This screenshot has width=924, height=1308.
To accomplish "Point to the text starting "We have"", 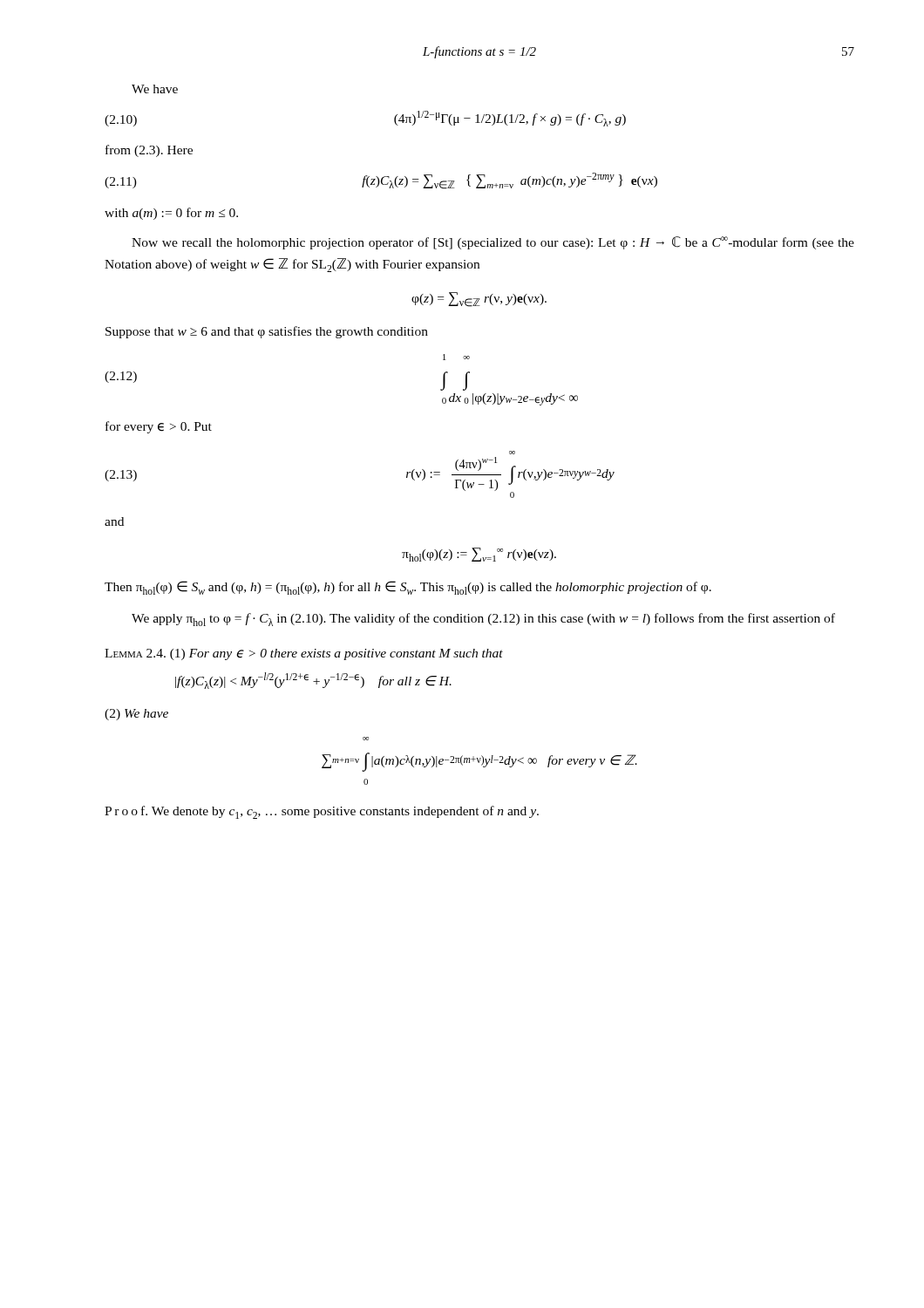I will [x=155, y=88].
